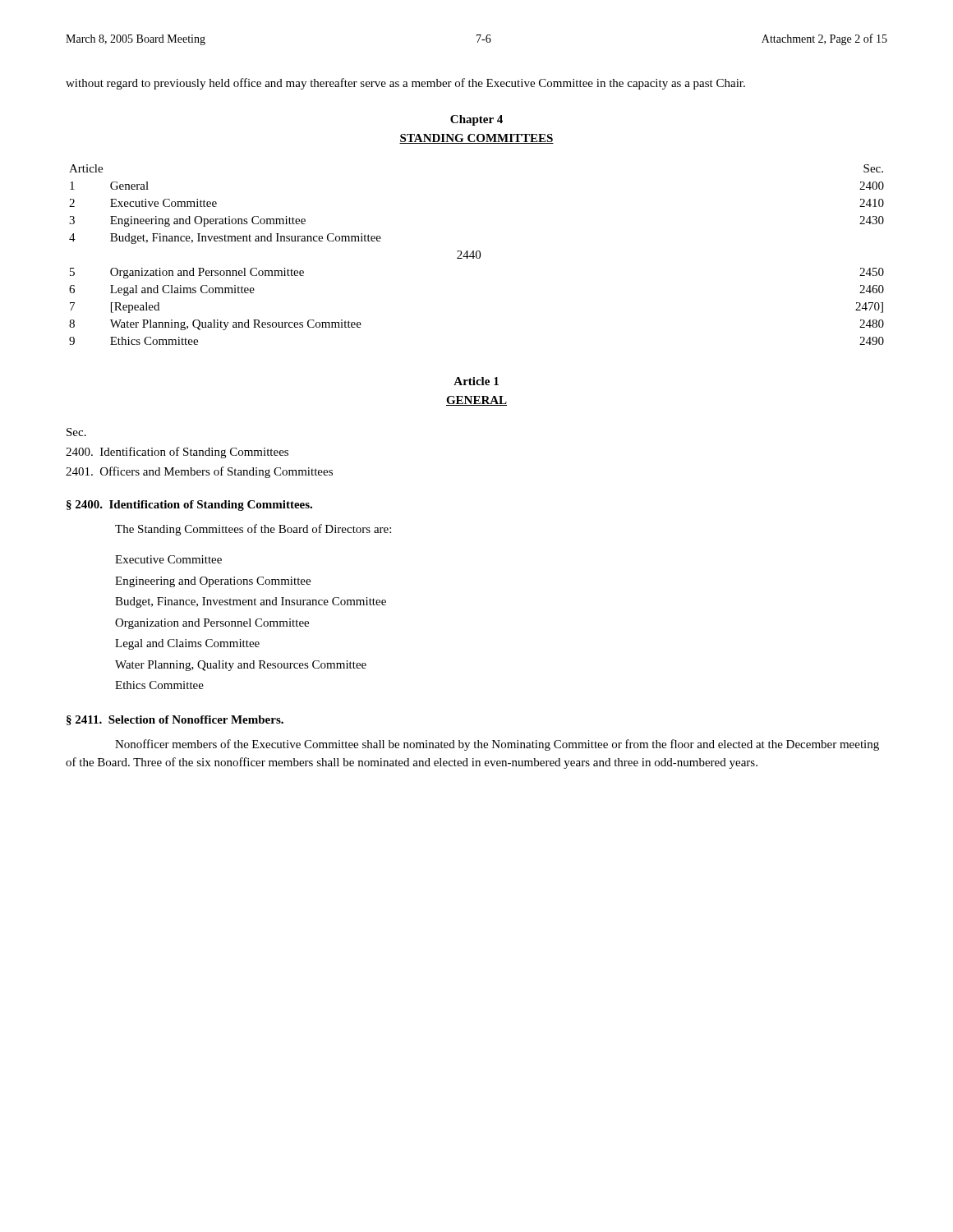Screen dimensions: 1232x953
Task: Find the block on this page that starts "Water Planning, Quality and Resources"
Action: pos(241,664)
